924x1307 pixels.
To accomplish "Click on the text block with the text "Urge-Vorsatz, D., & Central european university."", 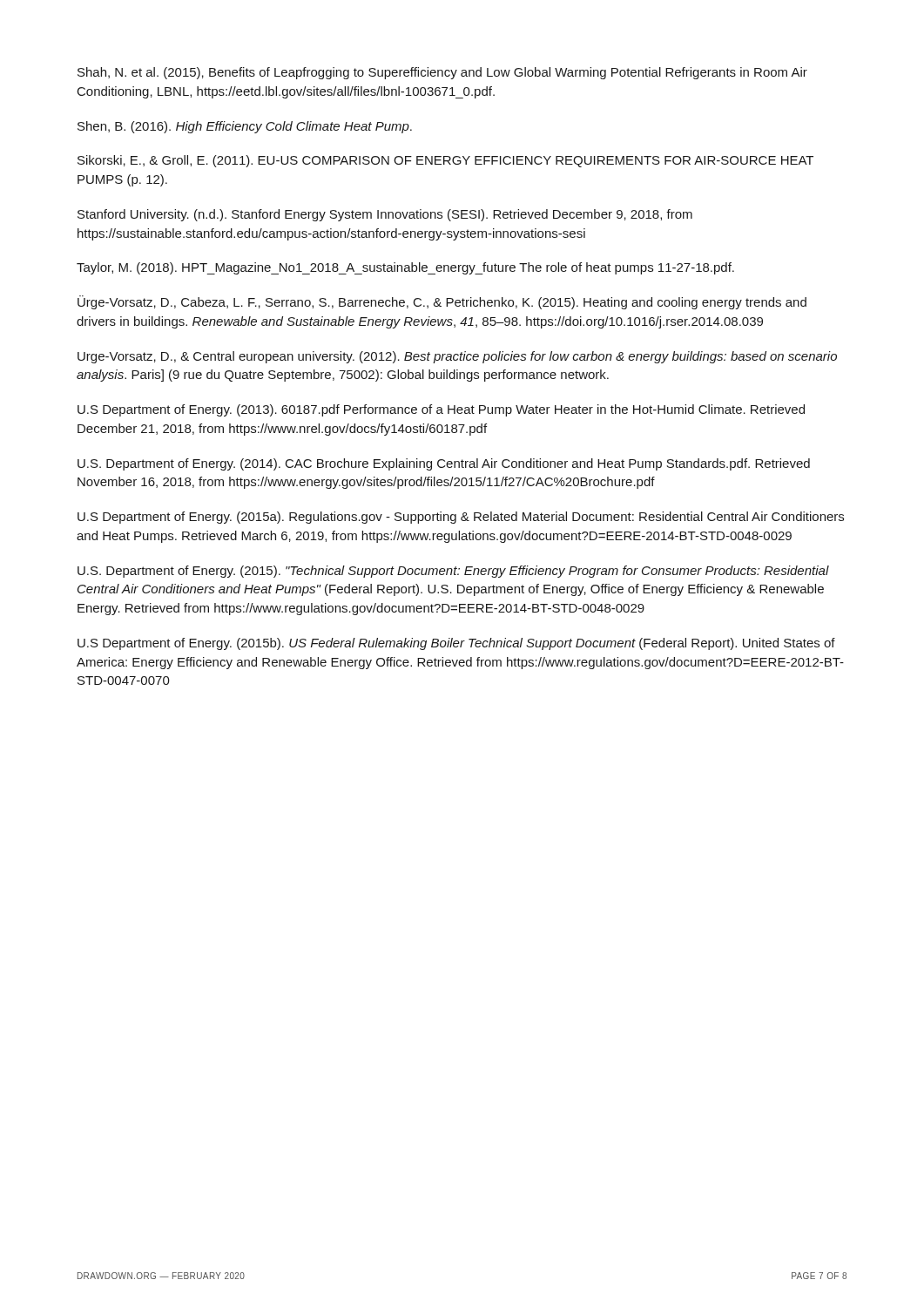I will click(x=457, y=365).
